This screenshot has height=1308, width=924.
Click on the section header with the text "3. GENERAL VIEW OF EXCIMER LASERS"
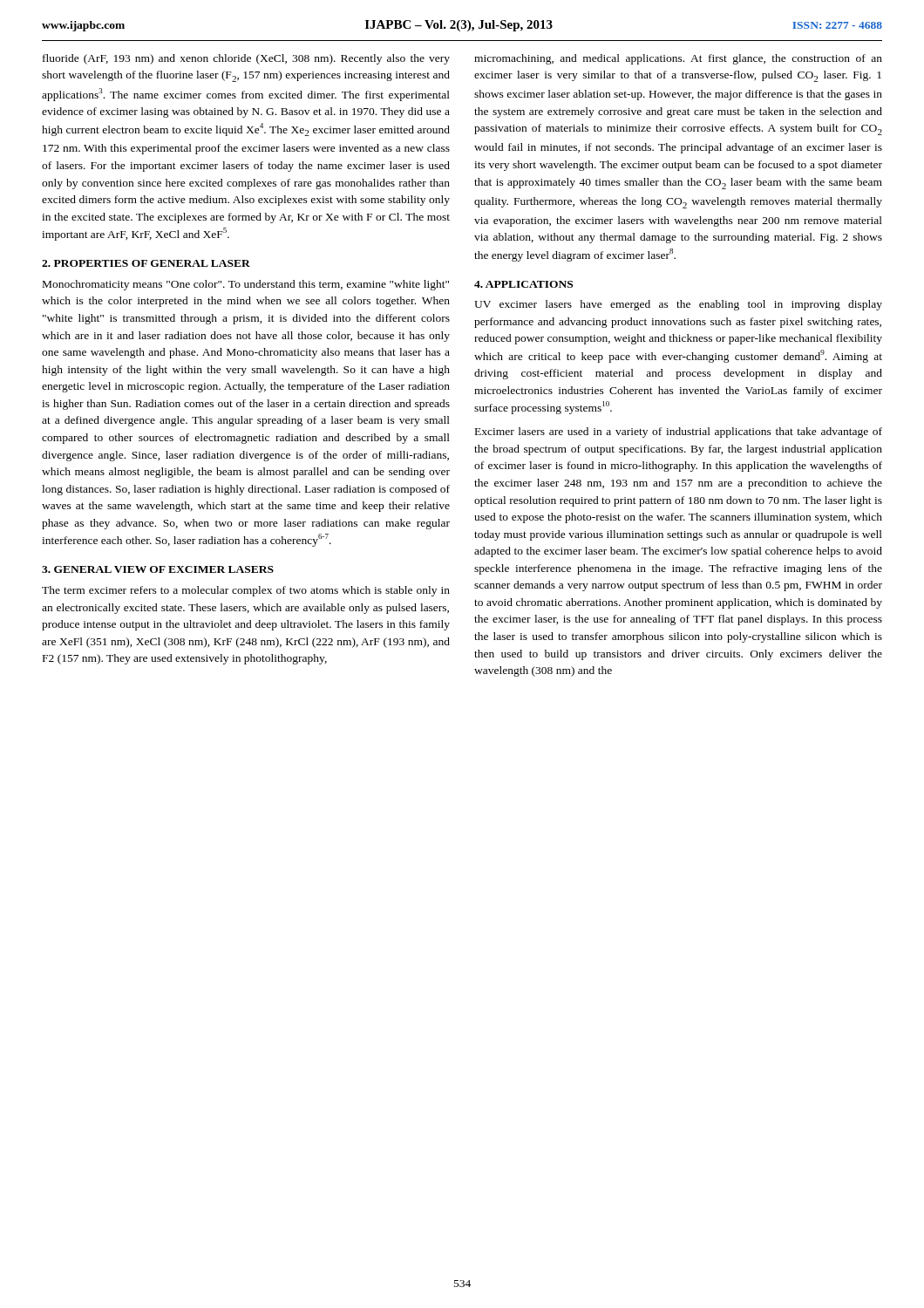coord(158,569)
